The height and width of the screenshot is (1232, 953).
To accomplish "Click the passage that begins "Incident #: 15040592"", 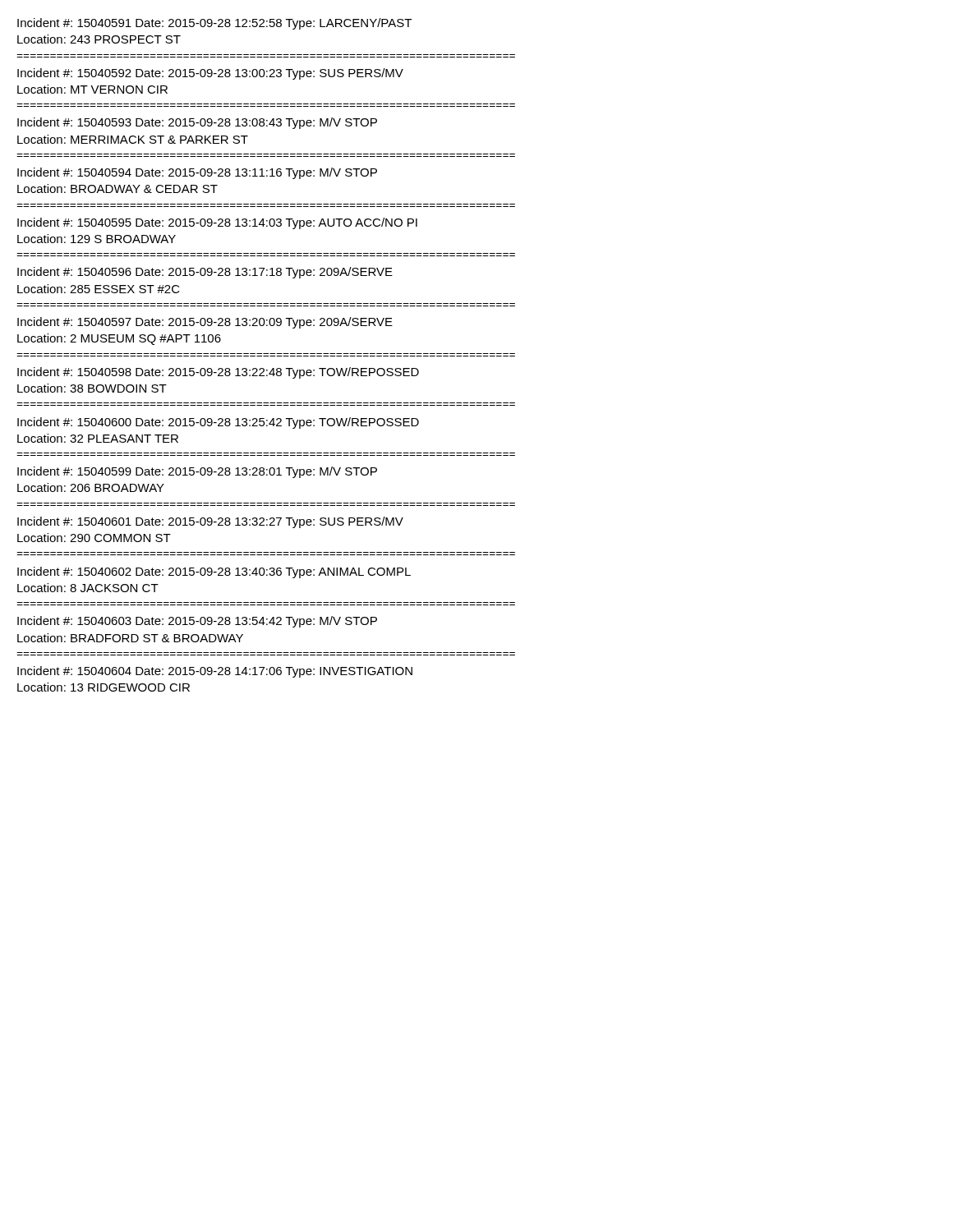I will pyautogui.click(x=210, y=74).
